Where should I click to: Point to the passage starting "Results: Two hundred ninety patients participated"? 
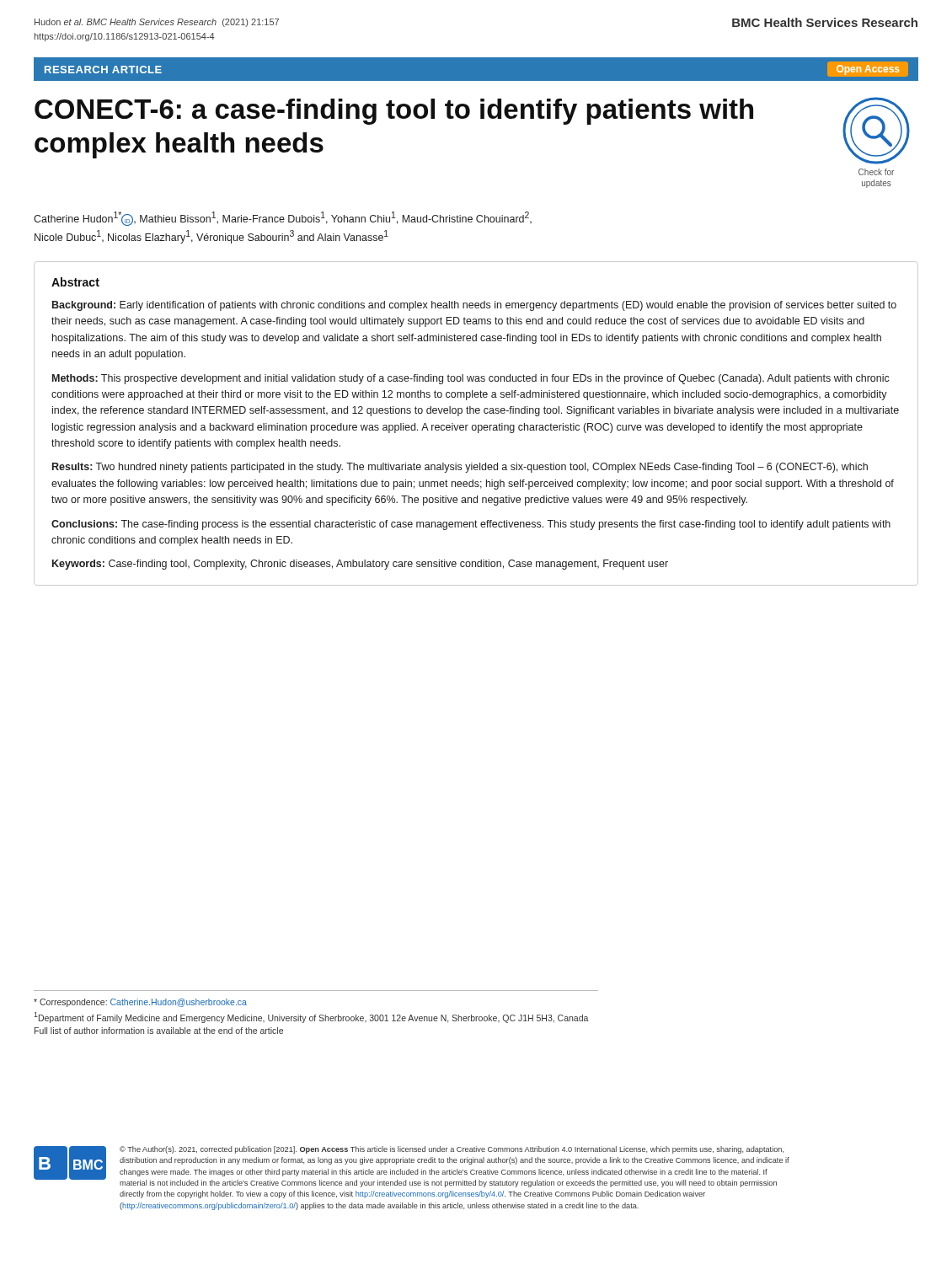tap(473, 483)
